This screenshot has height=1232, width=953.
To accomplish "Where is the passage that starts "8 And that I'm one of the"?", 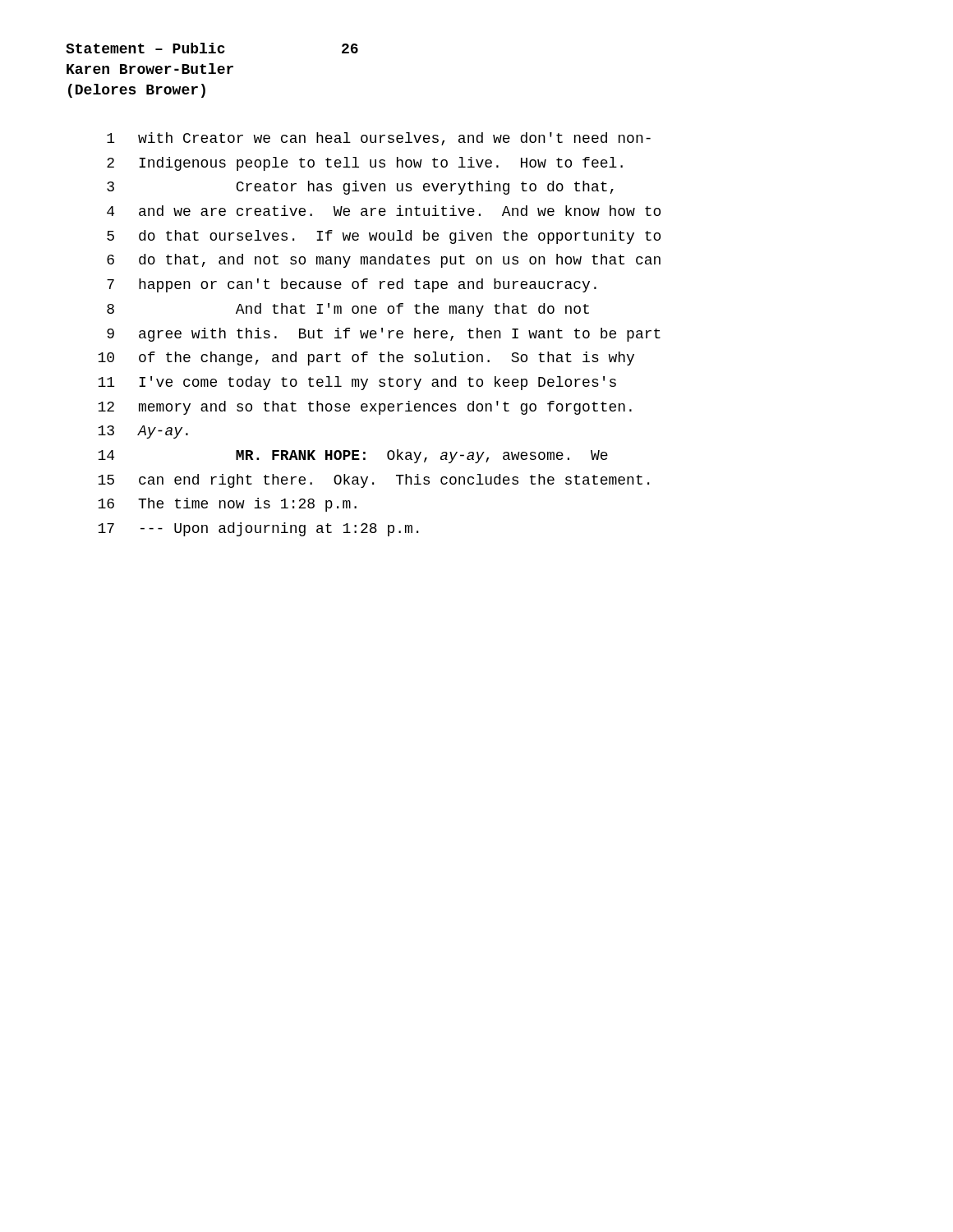I will [x=476, y=310].
